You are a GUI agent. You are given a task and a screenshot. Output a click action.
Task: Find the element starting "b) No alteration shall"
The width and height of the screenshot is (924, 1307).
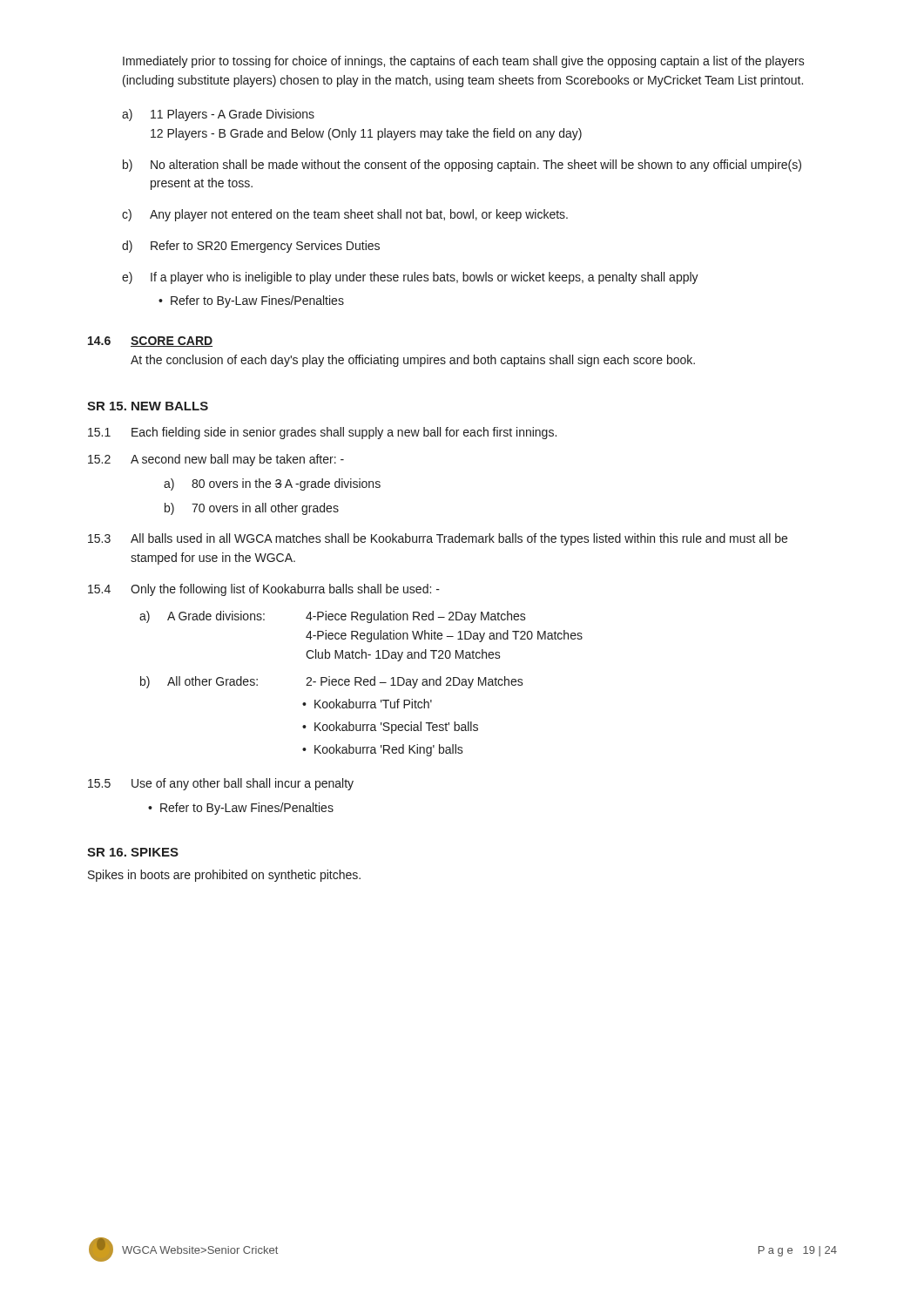coord(479,175)
